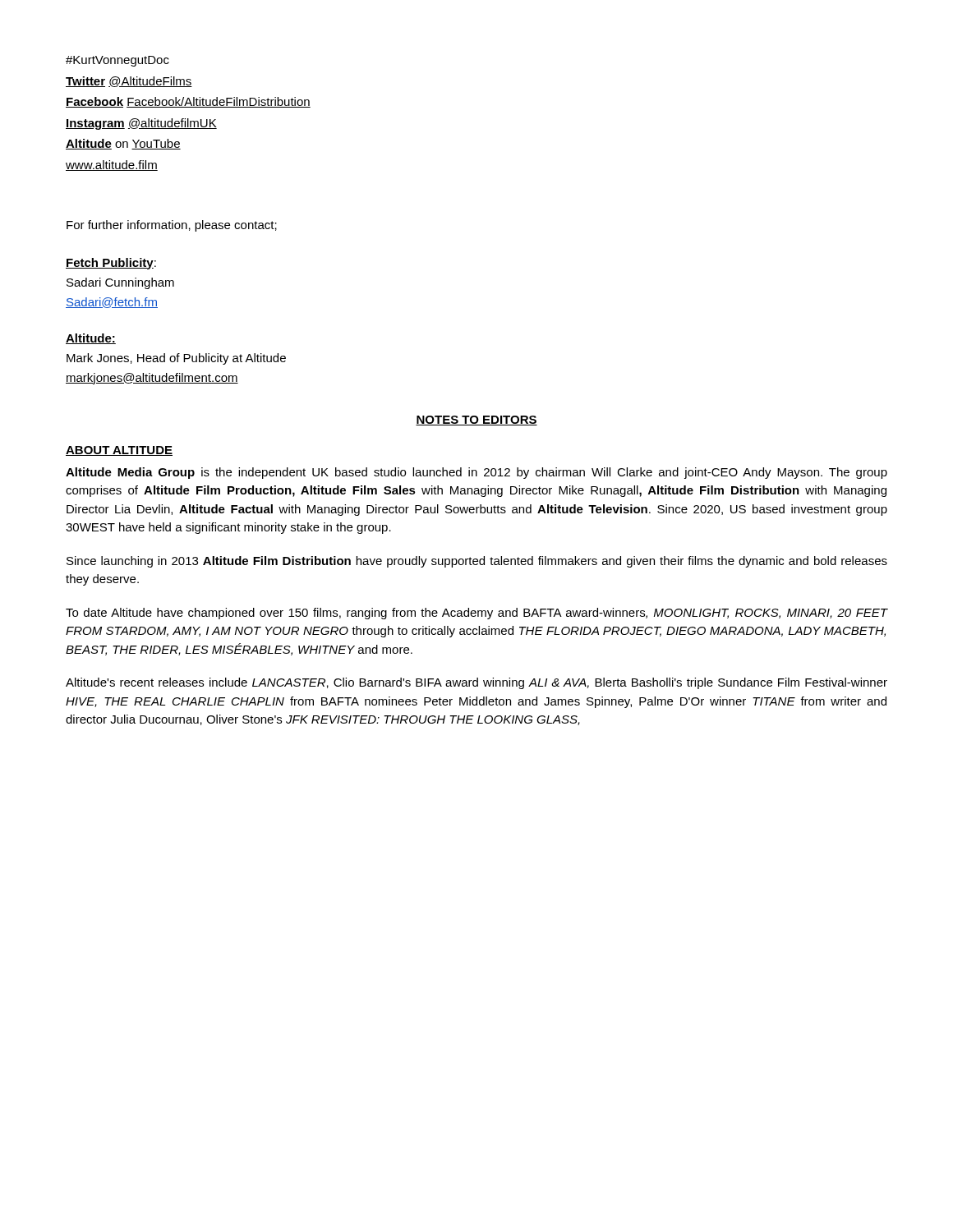Select the text block that says "Altitude: Mark Jones, Head of"
The width and height of the screenshot is (953, 1232).
pos(91,339)
